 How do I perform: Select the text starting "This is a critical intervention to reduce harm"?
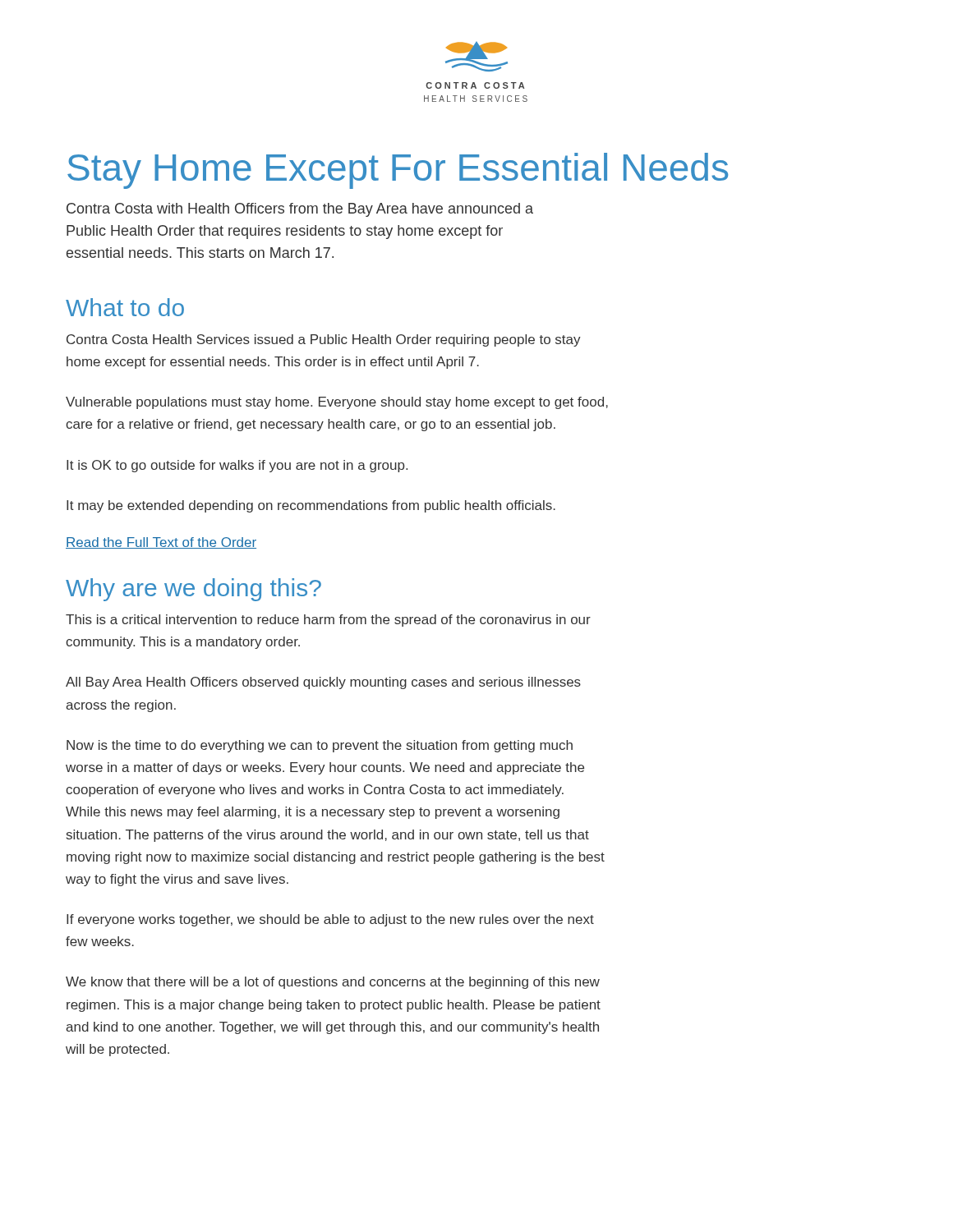point(476,631)
